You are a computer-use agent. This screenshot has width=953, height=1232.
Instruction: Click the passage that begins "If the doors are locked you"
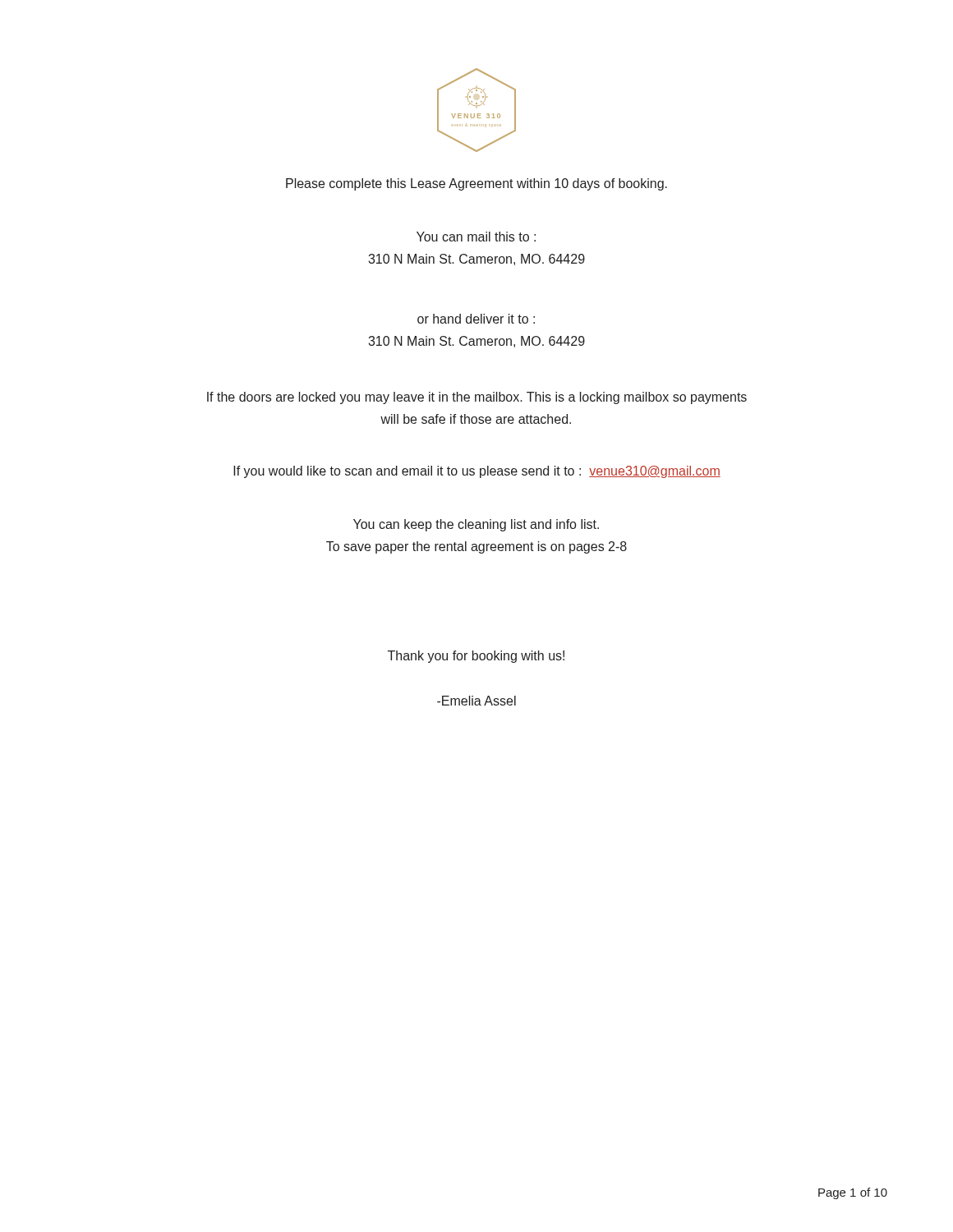pos(476,408)
